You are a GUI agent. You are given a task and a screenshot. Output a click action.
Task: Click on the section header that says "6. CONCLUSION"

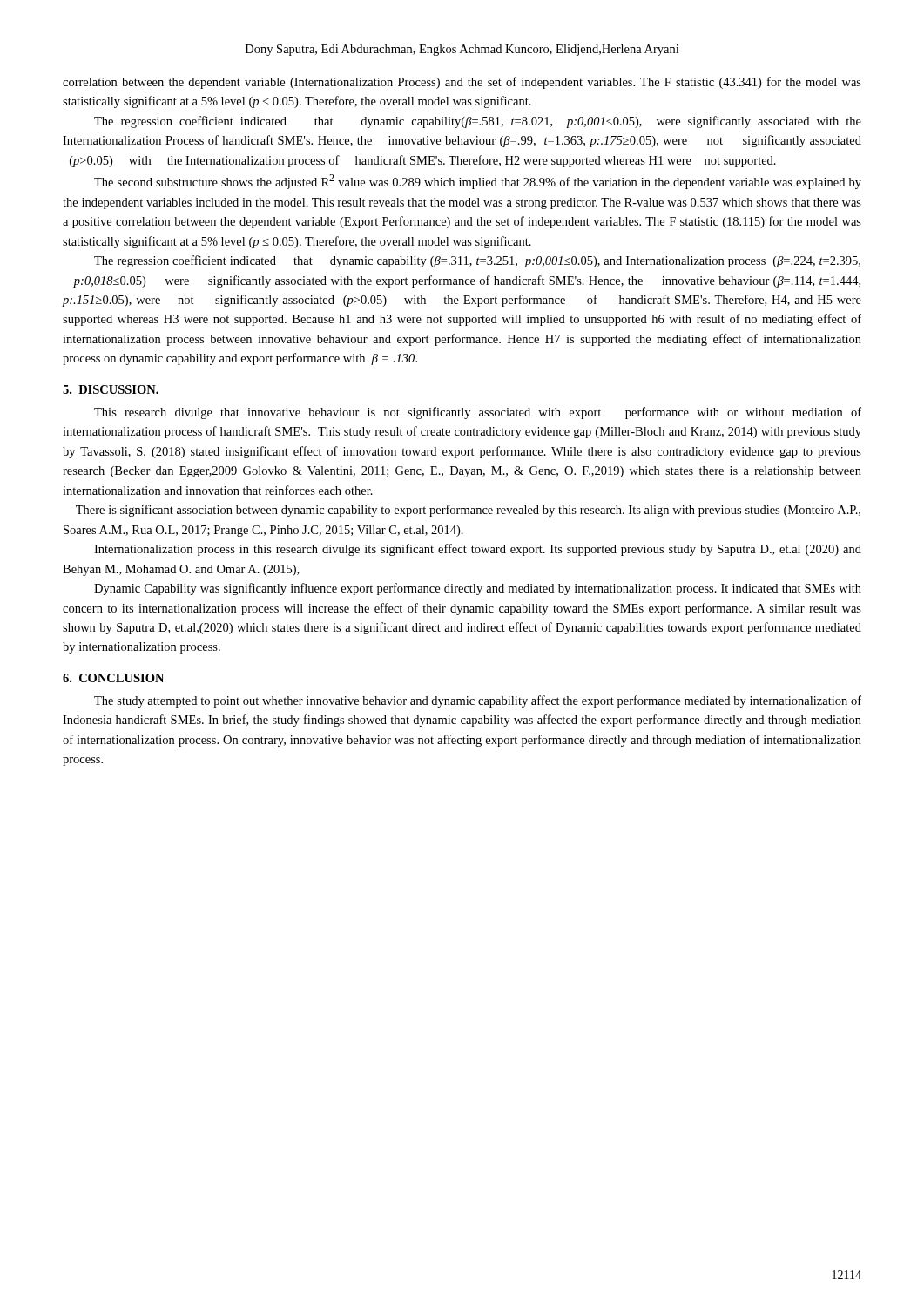113,678
